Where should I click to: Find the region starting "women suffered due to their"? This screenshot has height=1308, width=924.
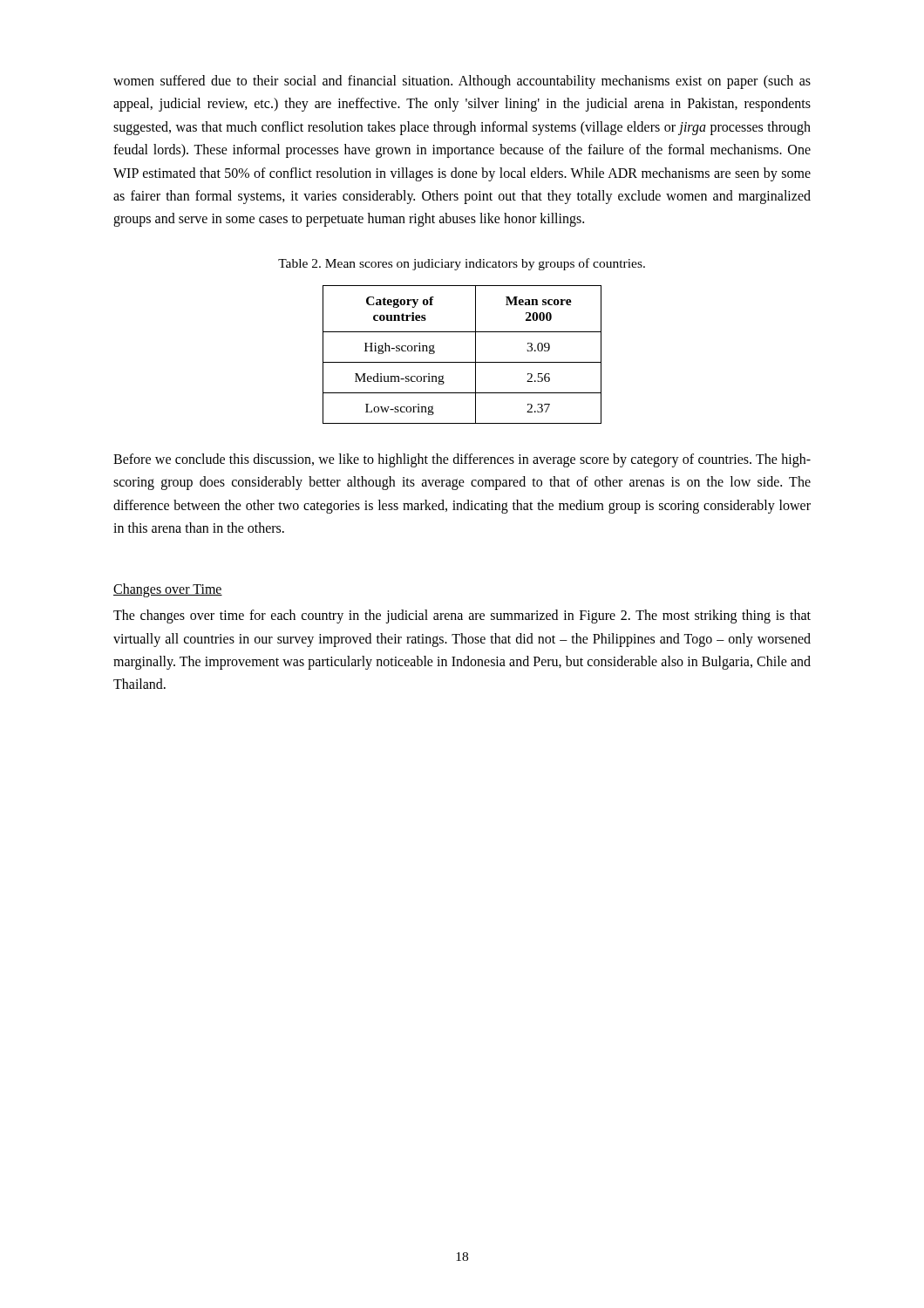[x=462, y=150]
